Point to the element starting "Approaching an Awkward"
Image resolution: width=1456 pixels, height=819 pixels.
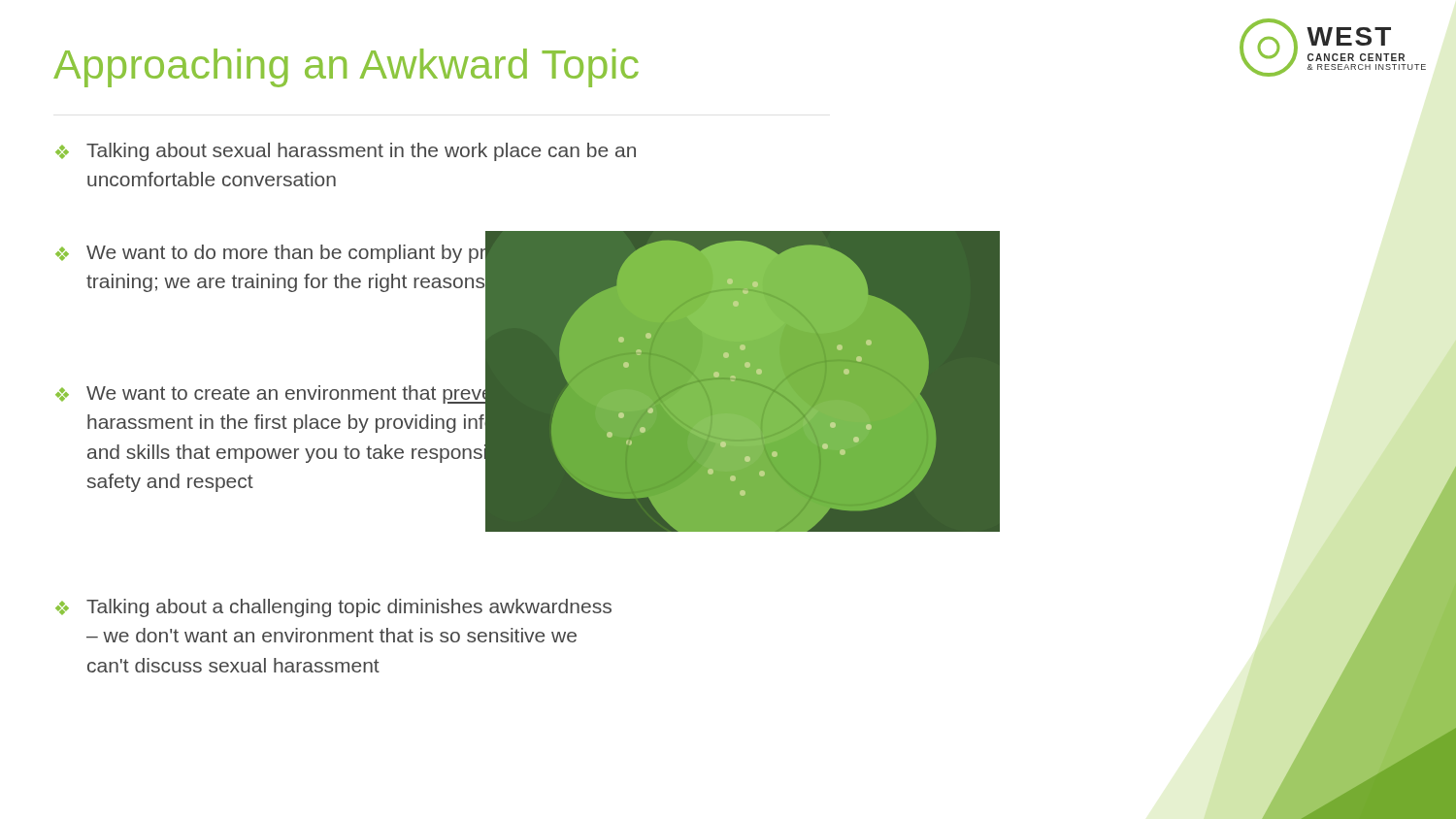point(347,64)
